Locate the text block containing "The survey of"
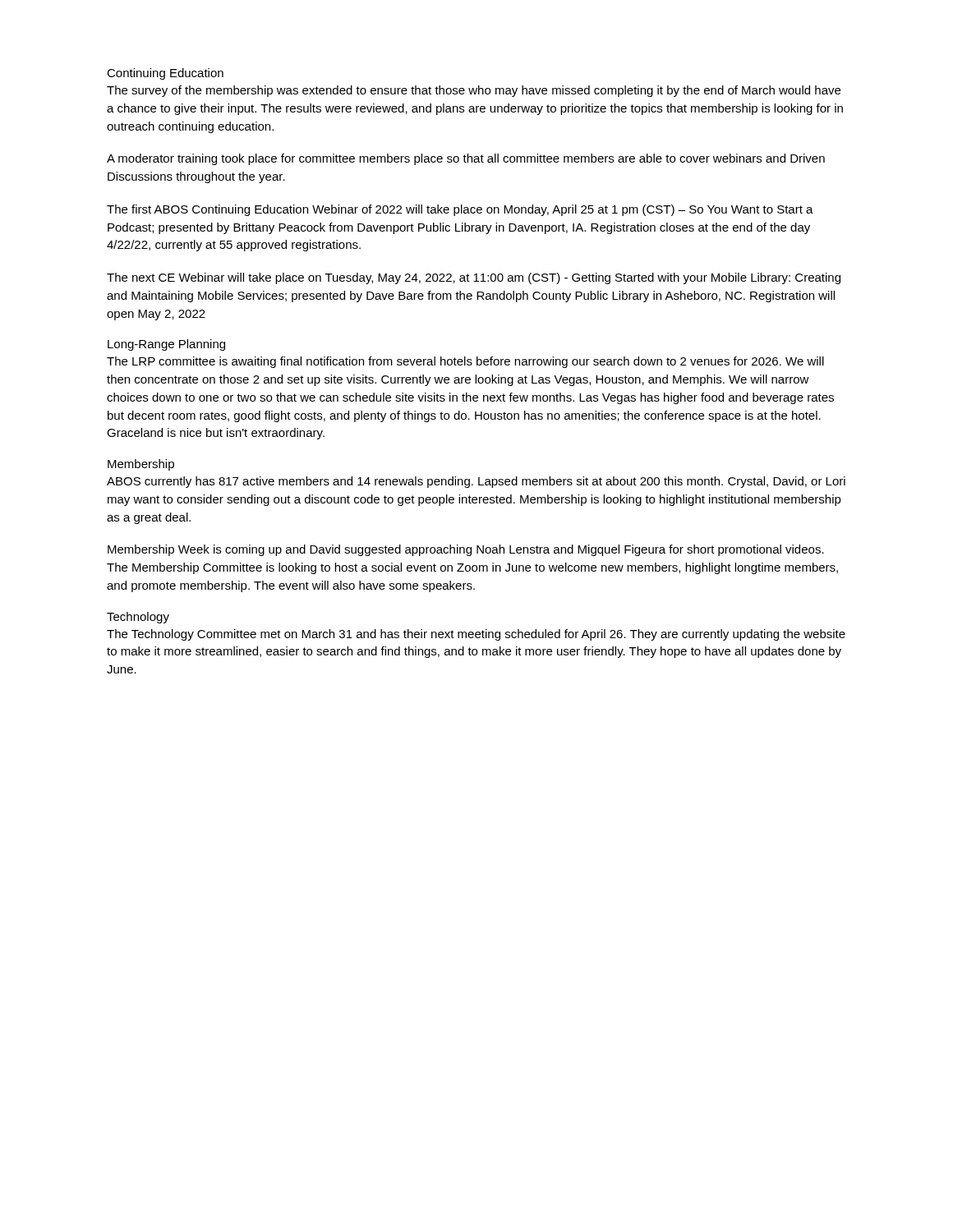Screen dimensions: 1232x953 (475, 108)
